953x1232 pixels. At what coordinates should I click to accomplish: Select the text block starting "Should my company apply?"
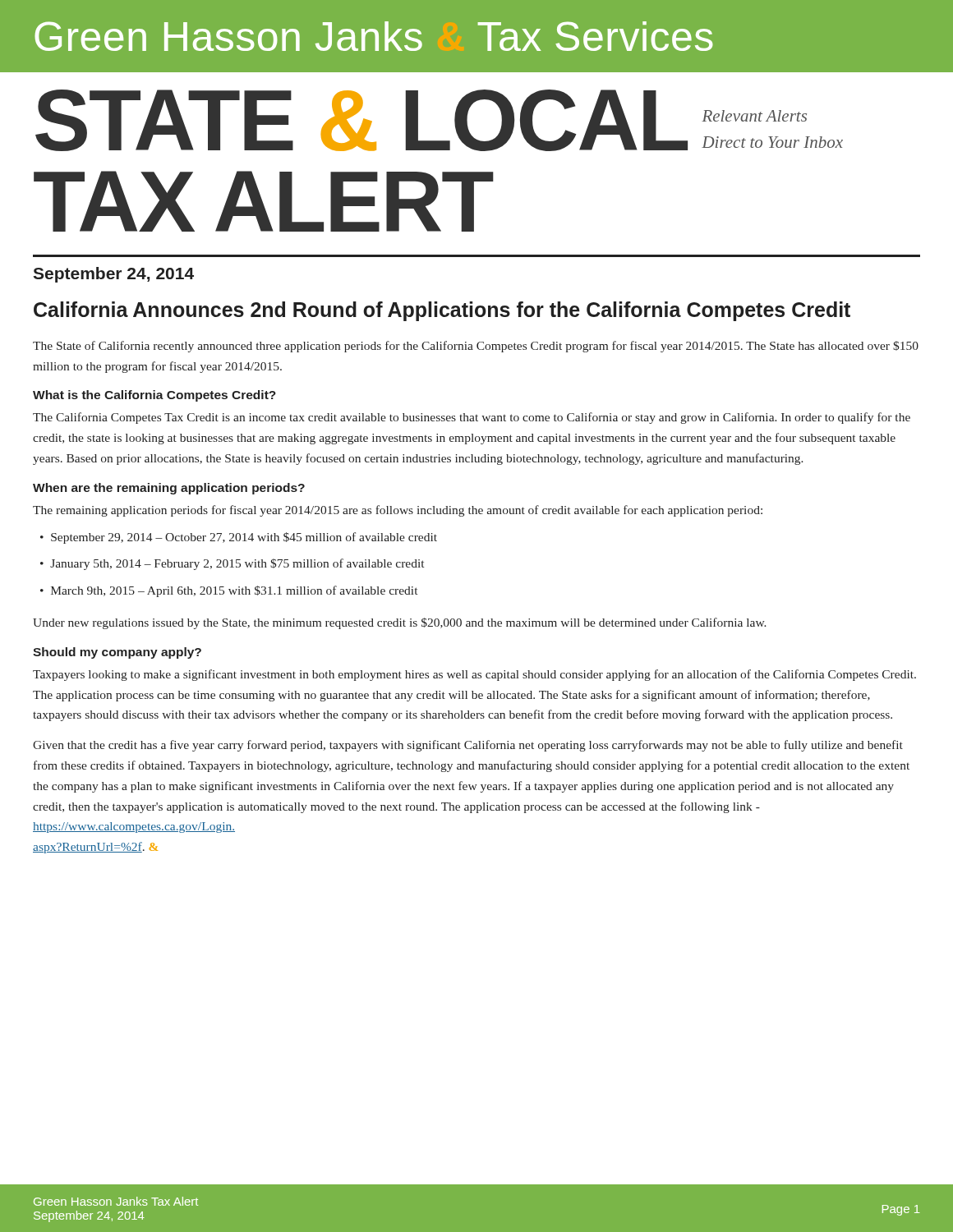point(117,653)
